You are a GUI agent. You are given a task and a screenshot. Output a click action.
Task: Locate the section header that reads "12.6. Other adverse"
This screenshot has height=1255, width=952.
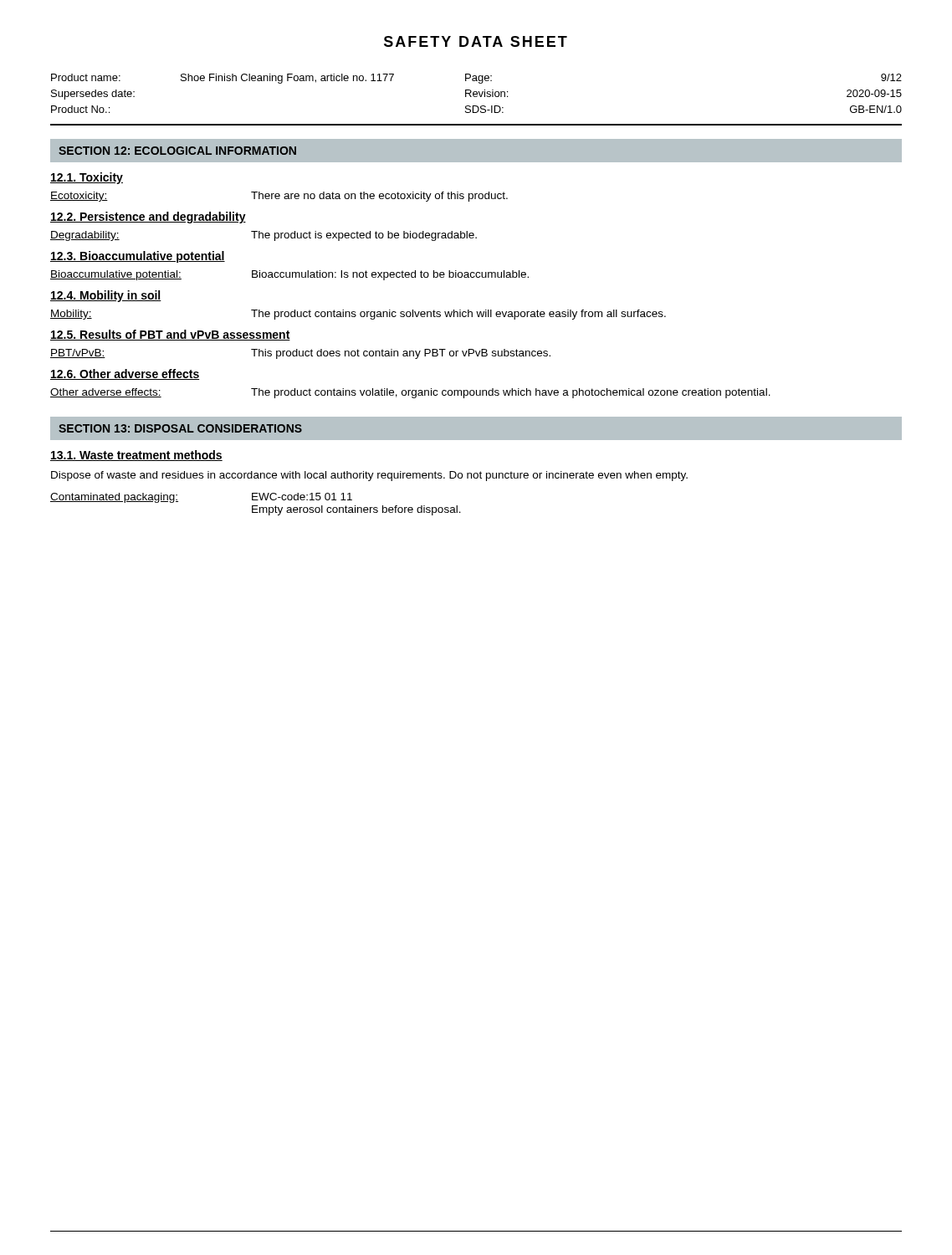click(x=125, y=374)
